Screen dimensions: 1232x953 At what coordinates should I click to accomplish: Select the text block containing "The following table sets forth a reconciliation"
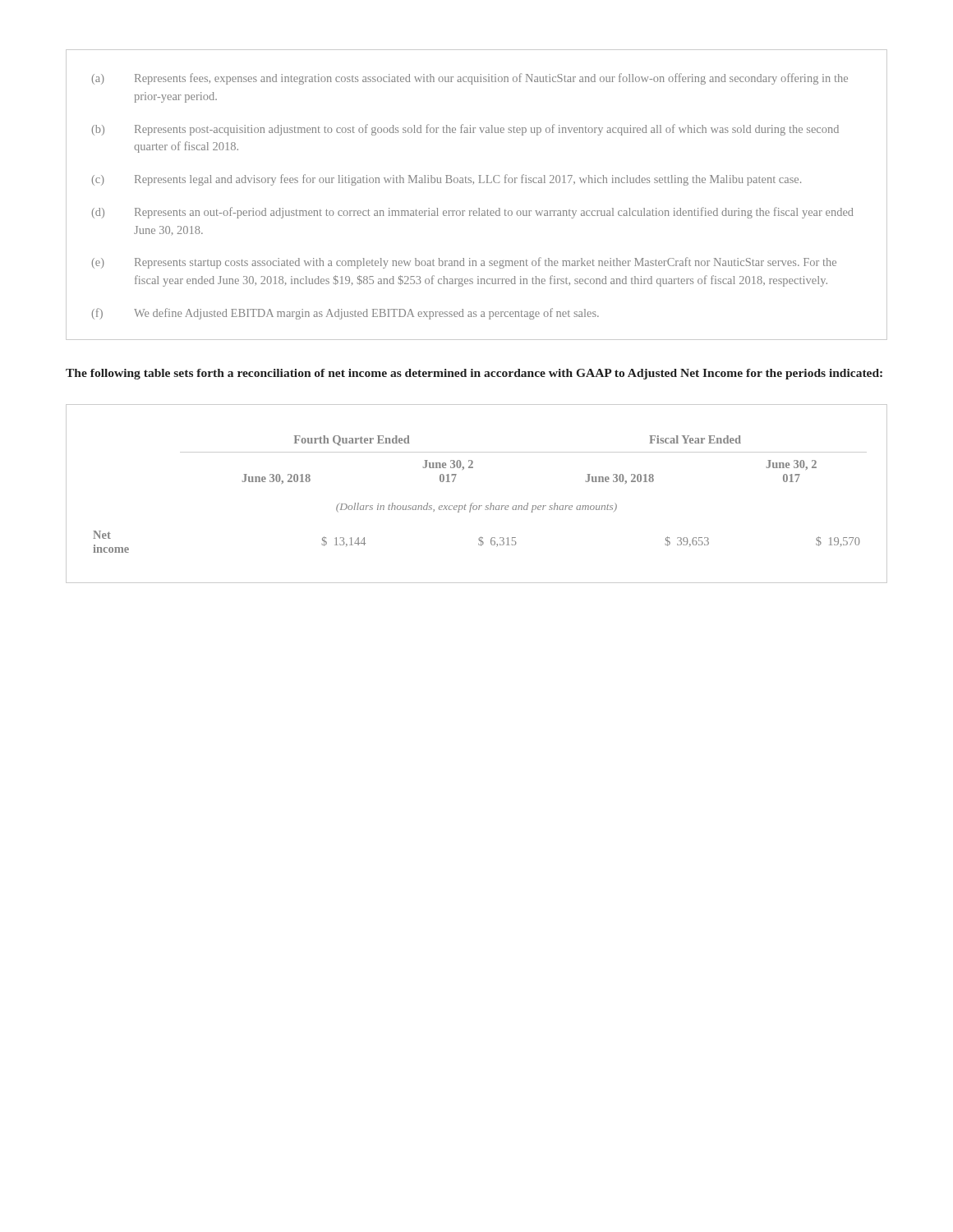click(x=475, y=372)
